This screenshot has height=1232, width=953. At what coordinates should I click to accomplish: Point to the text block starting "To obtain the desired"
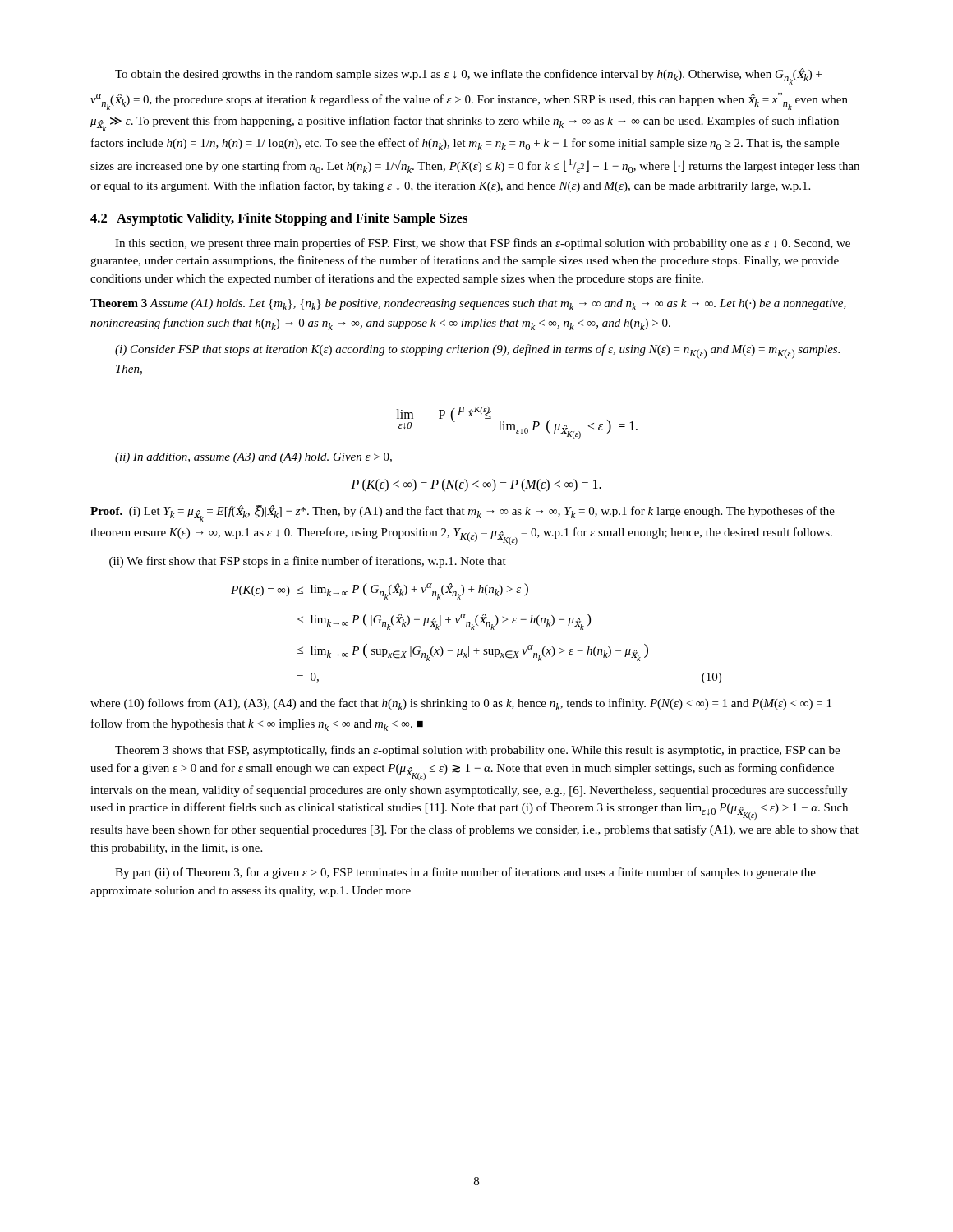[475, 130]
